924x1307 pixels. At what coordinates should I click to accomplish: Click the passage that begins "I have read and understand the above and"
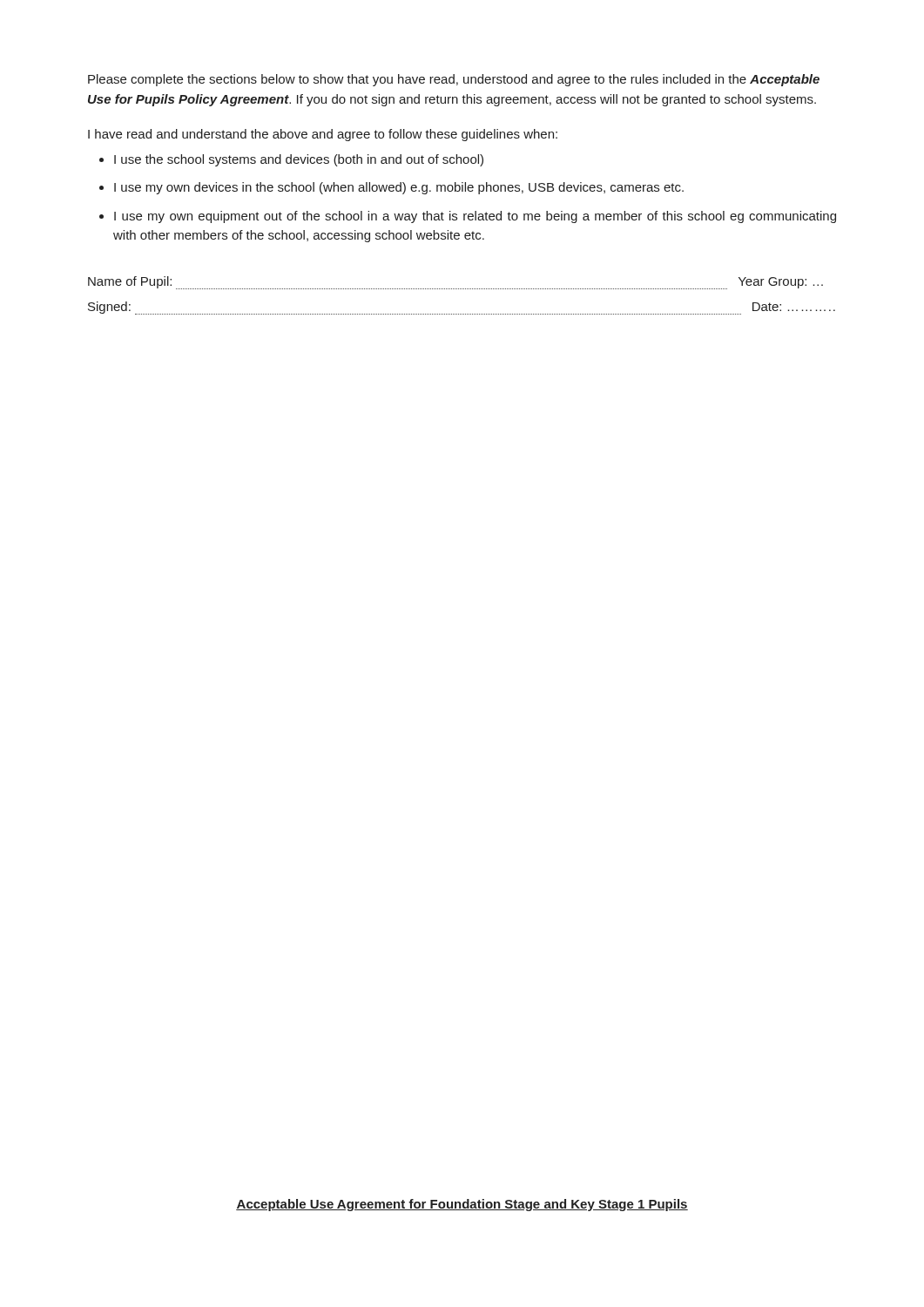point(323,134)
